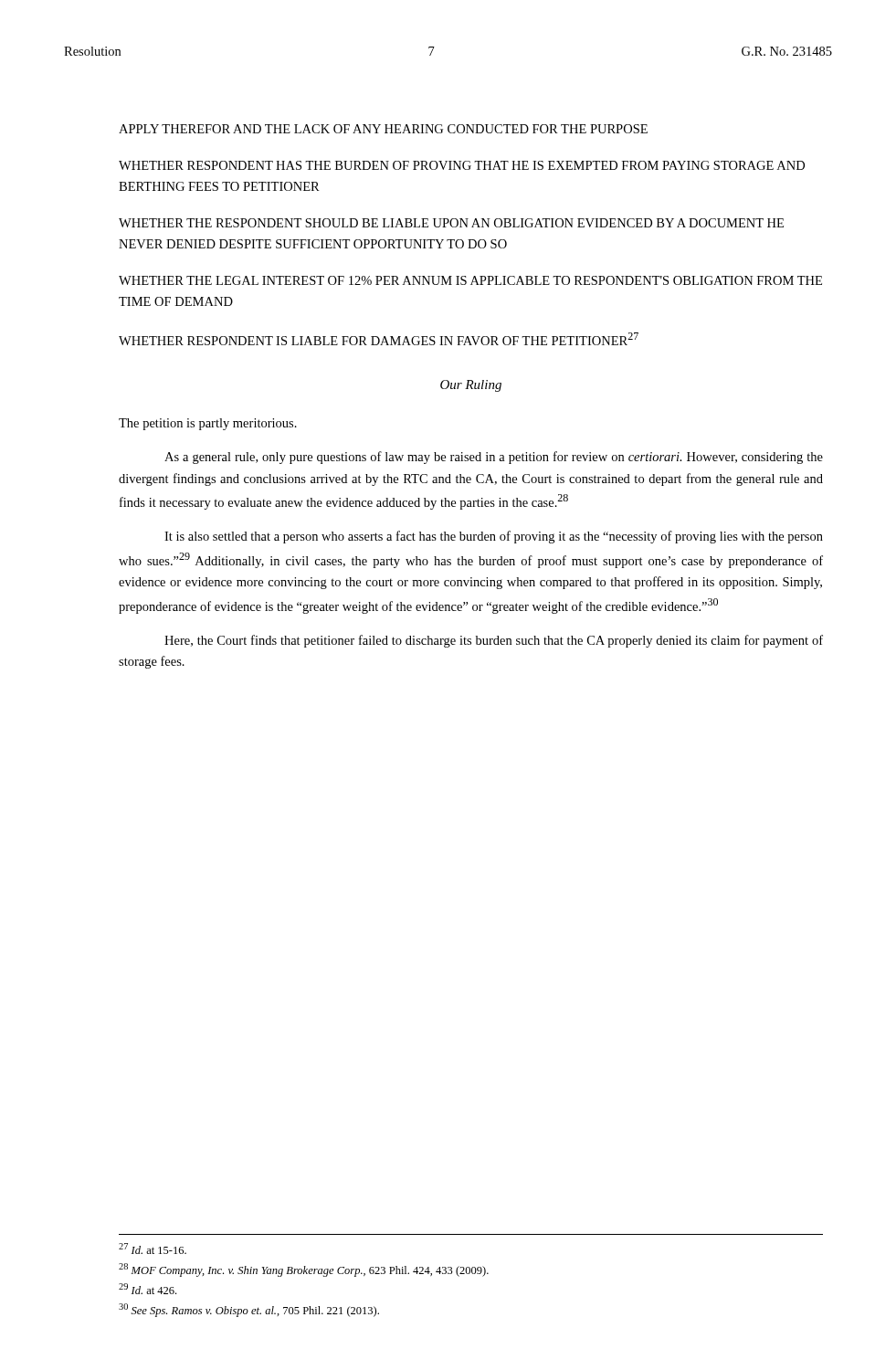Click on the region starting "Our Ruling"
This screenshot has height=1370, width=896.
pos(471,384)
